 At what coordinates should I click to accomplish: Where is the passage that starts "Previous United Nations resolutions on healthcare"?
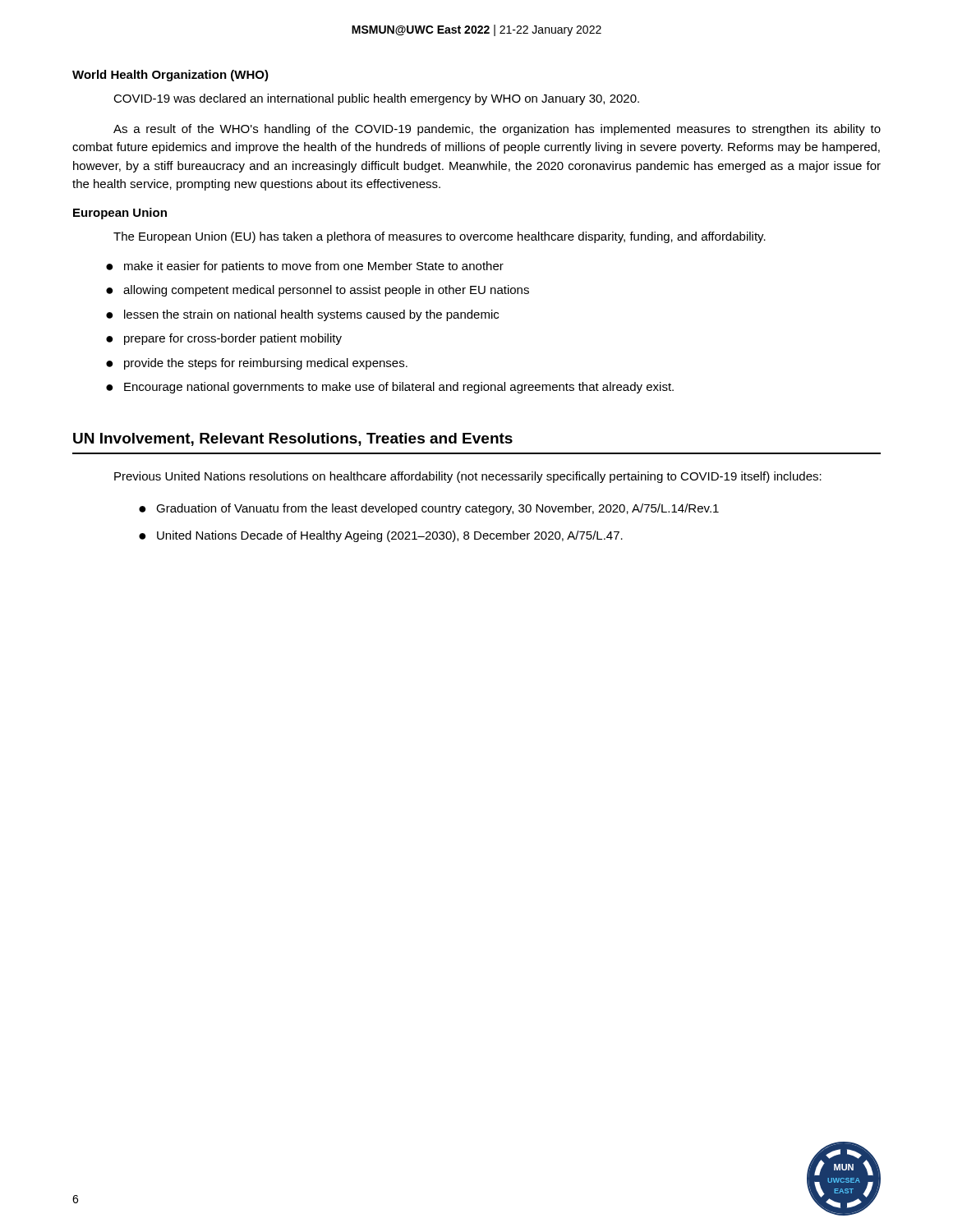point(468,476)
